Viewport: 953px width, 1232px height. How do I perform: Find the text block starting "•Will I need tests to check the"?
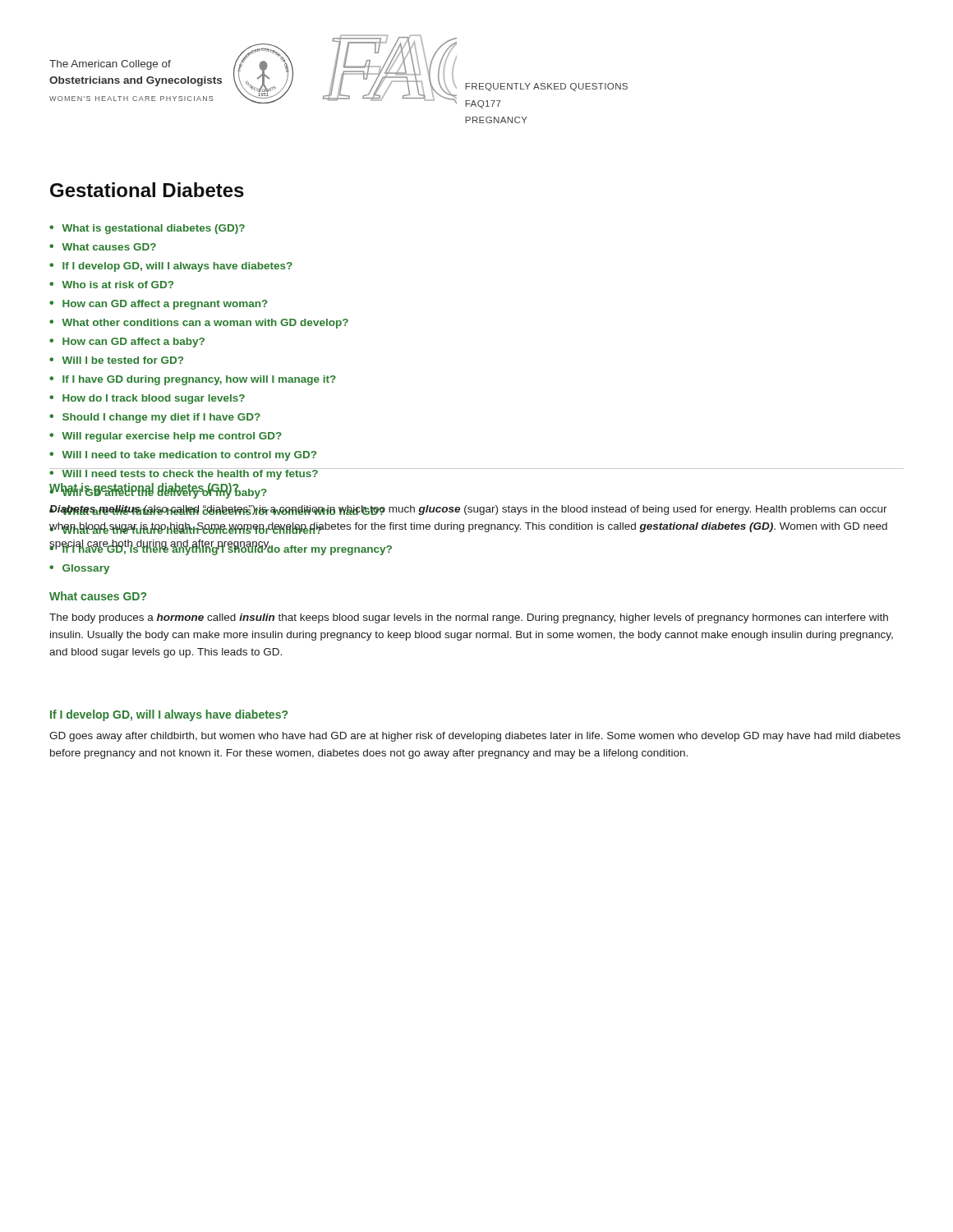click(x=184, y=473)
